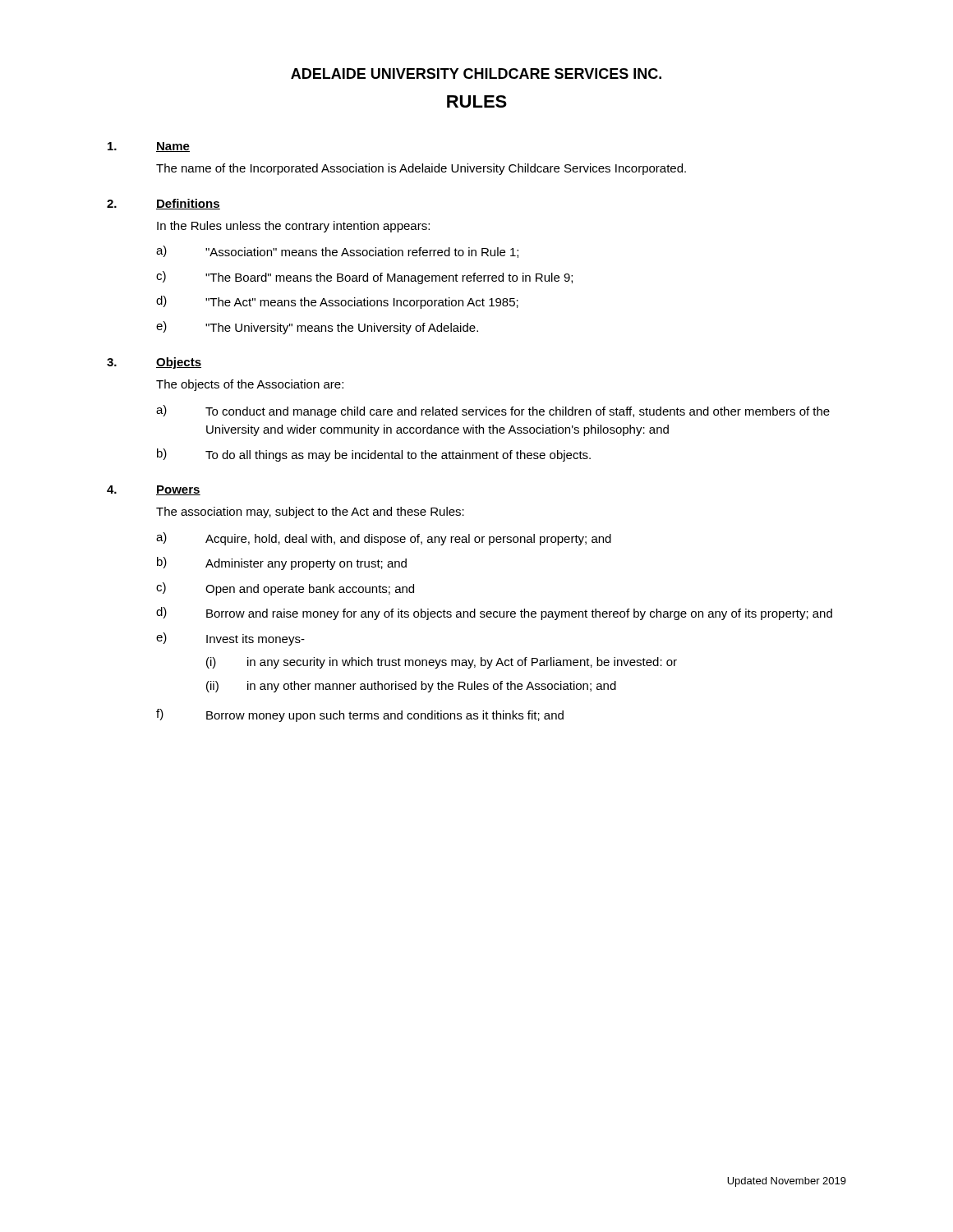This screenshot has height=1232, width=953.
Task: Select the text block starting "e) Invest its moneys-"
Action: 501,665
